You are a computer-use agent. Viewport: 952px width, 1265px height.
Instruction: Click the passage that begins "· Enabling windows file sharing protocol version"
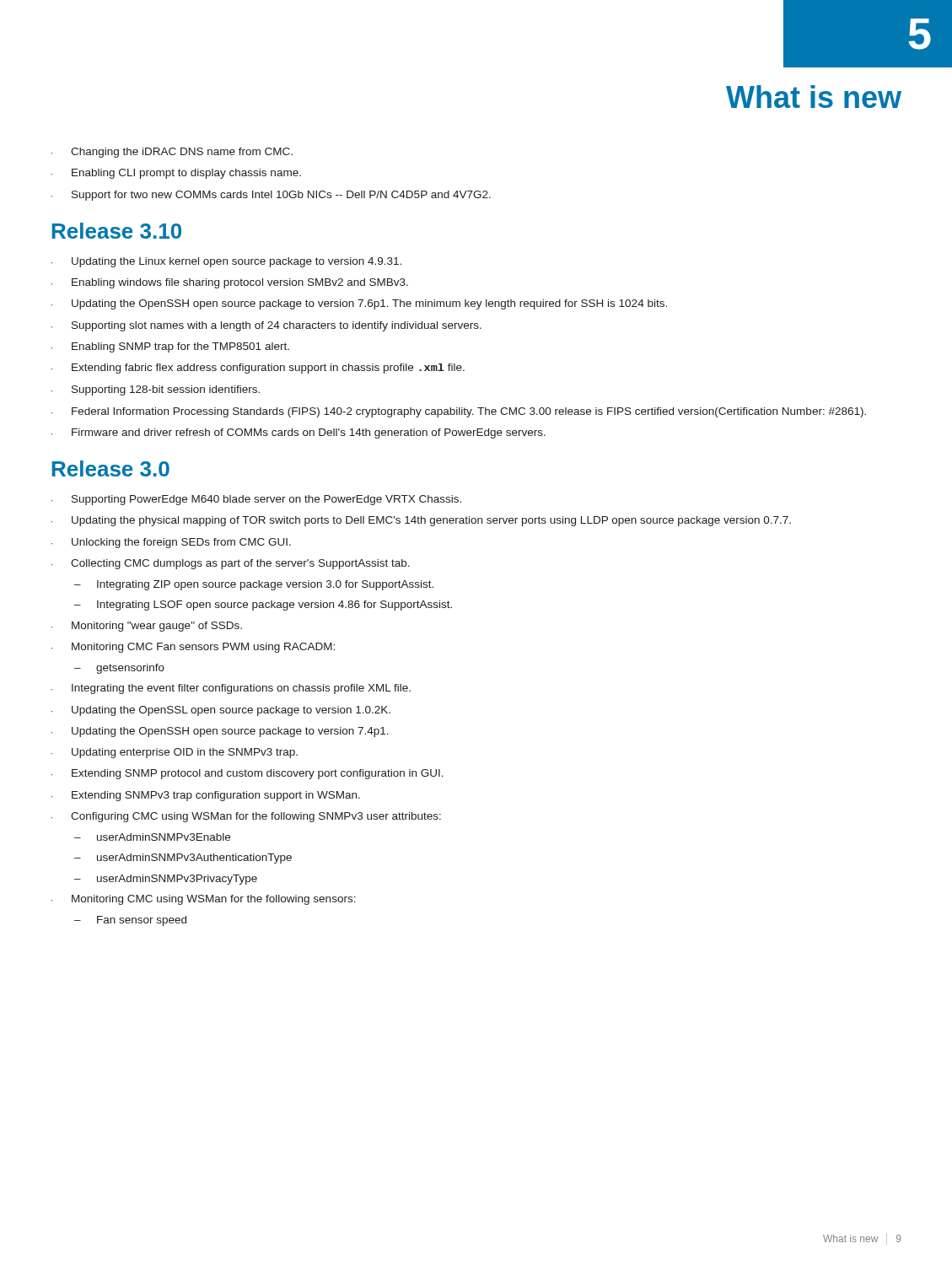(x=230, y=283)
